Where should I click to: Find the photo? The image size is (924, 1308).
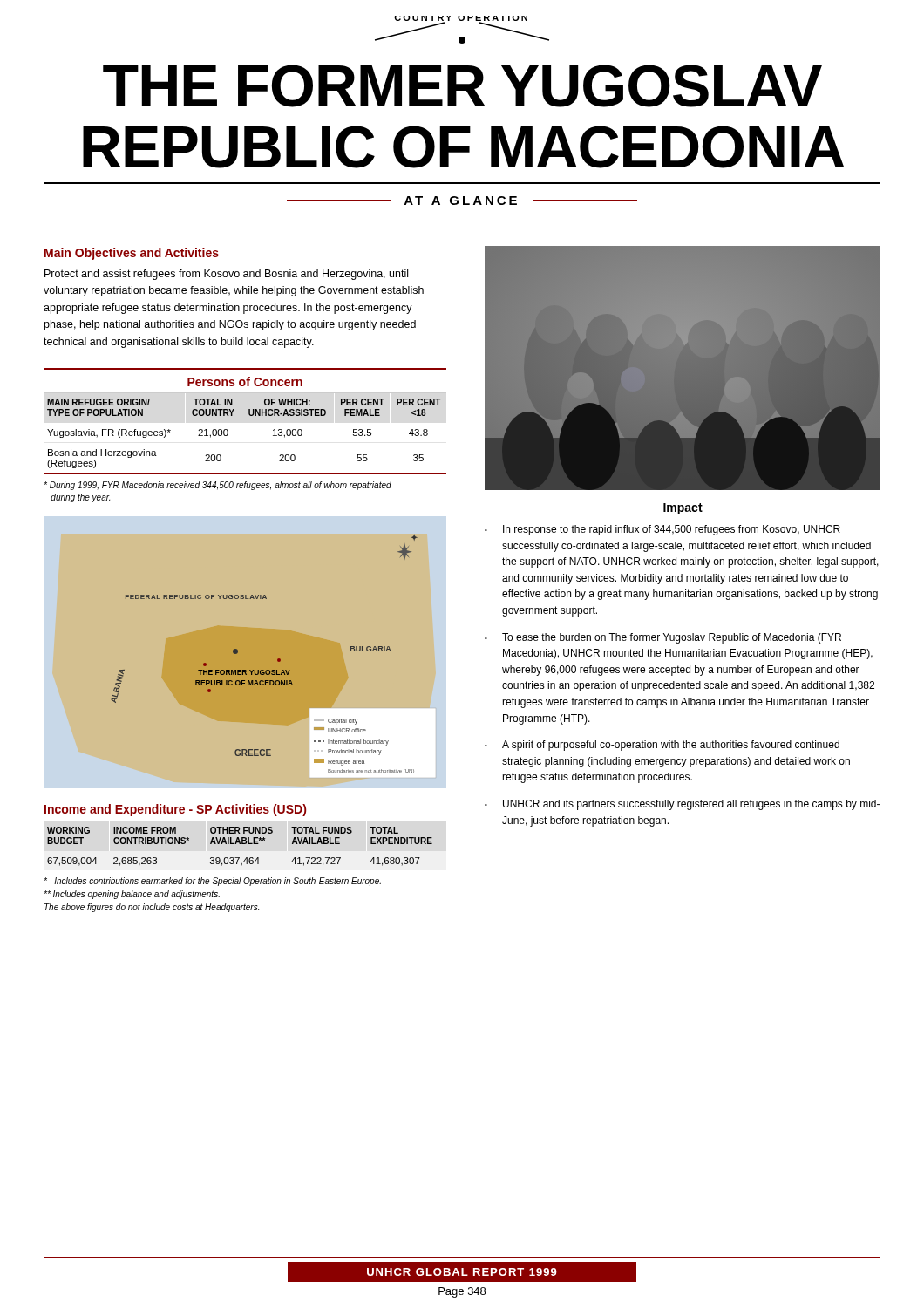683,368
